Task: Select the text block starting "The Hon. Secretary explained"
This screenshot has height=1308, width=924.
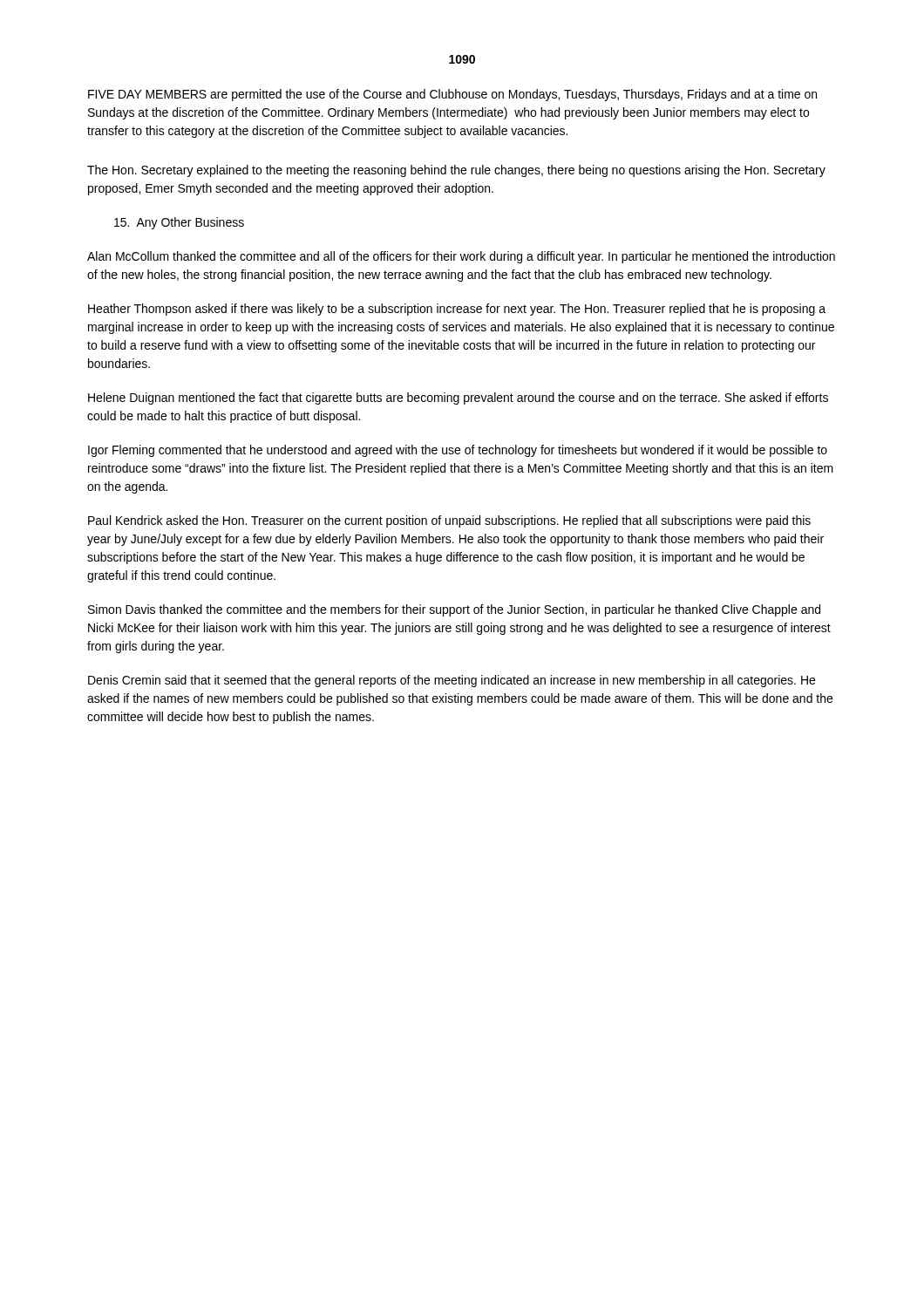Action: (x=456, y=179)
